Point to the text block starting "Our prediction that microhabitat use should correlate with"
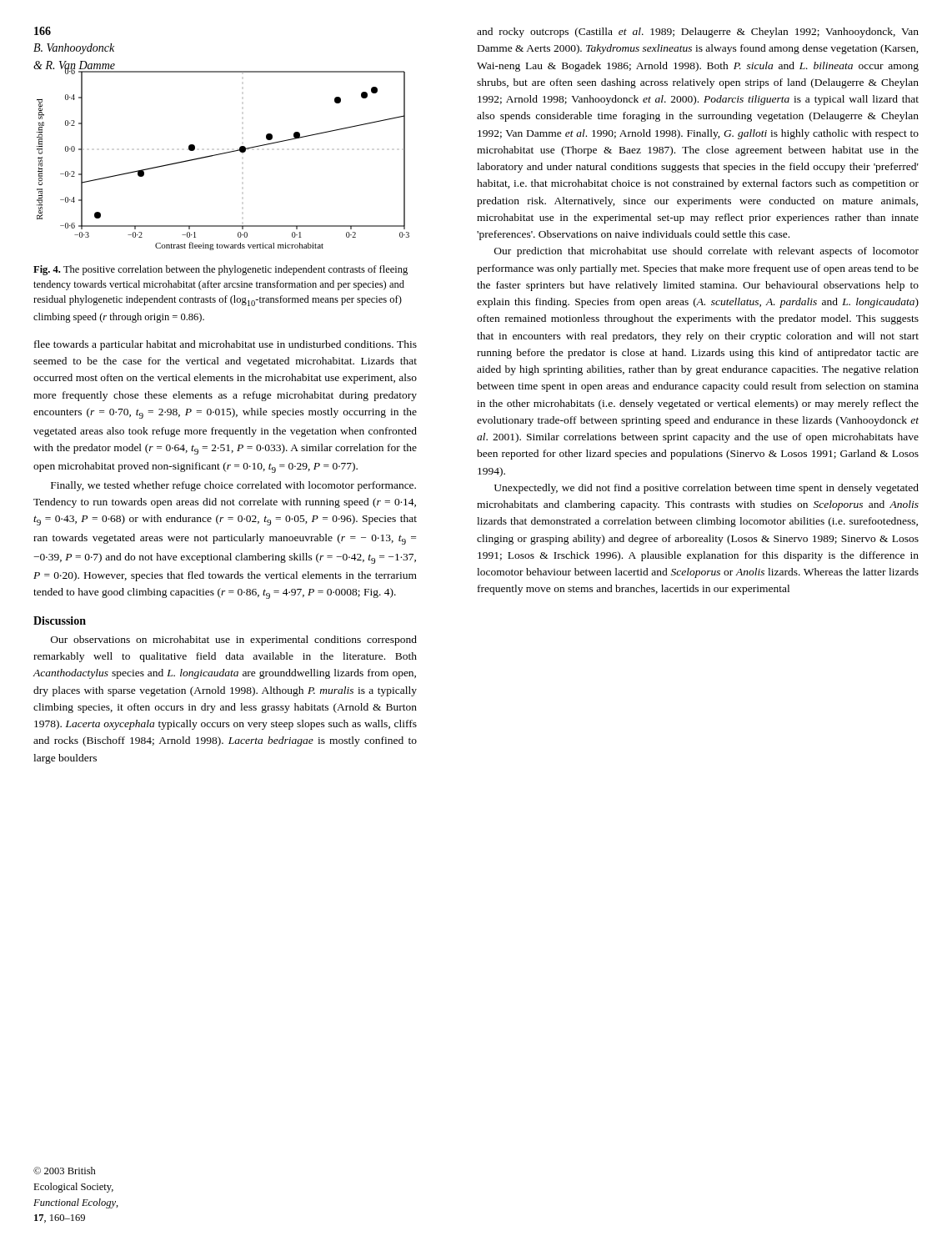This screenshot has width=952, height=1251. (x=698, y=361)
